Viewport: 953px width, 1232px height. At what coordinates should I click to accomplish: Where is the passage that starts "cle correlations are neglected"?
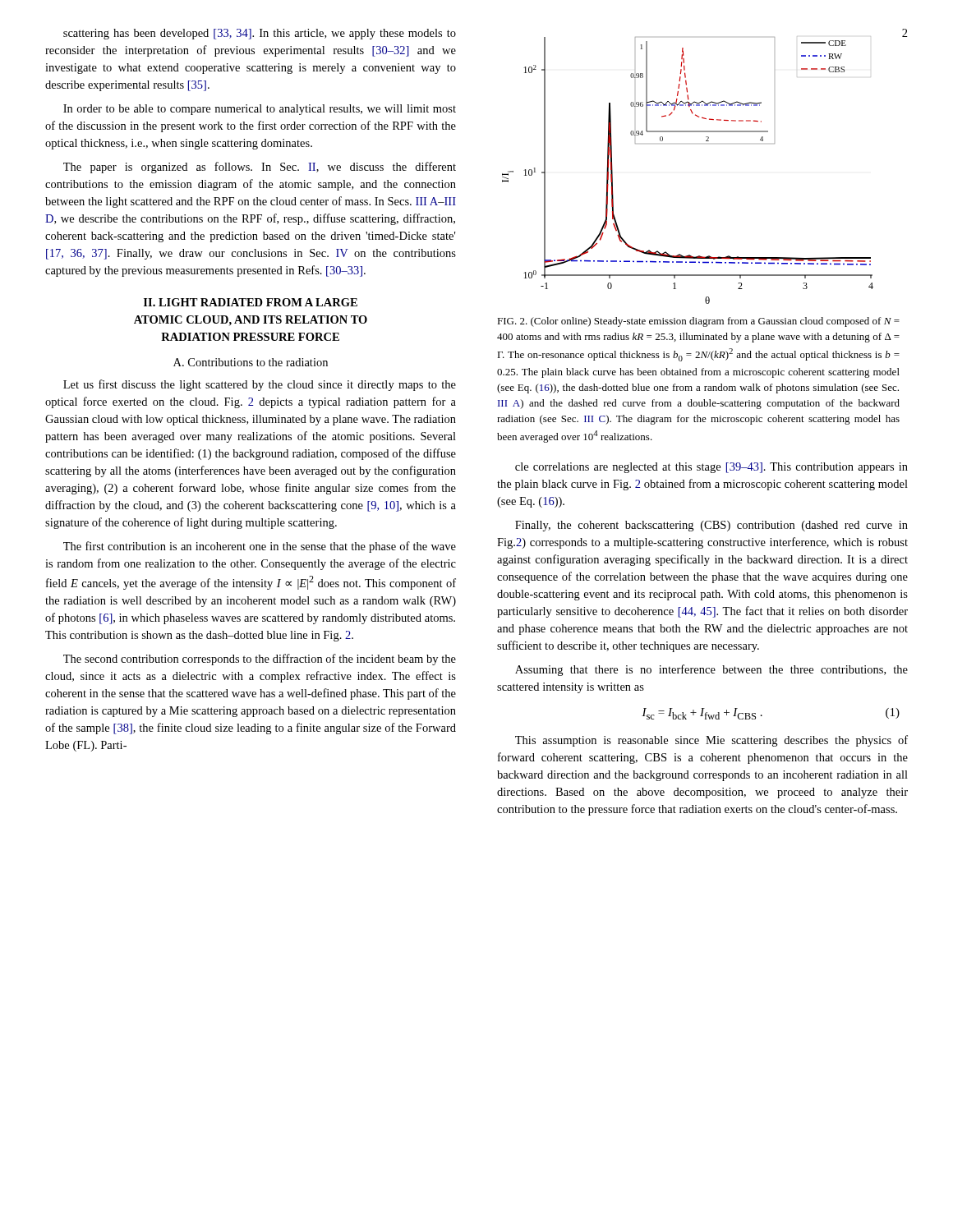pyautogui.click(x=702, y=577)
